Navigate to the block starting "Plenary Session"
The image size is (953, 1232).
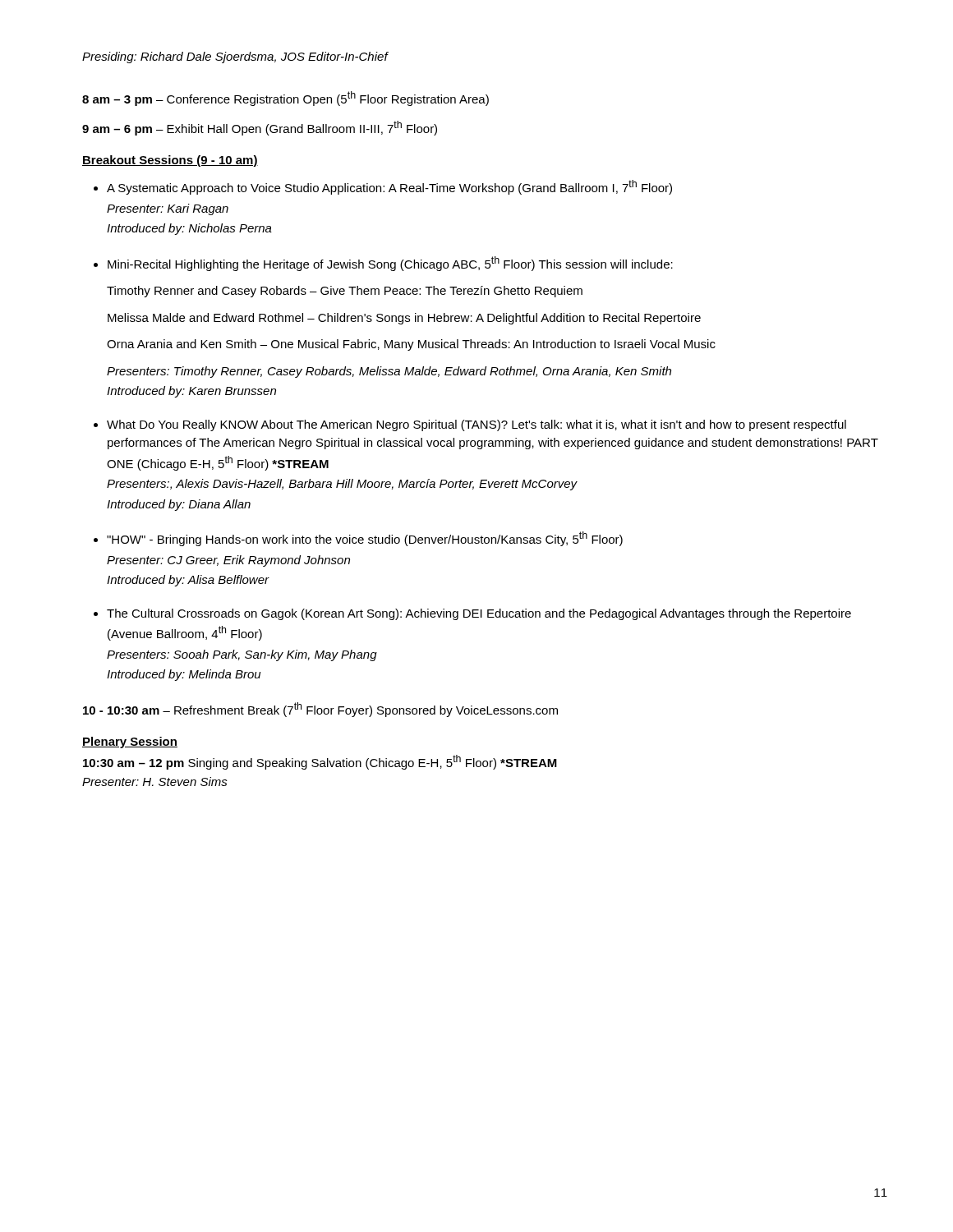pyautogui.click(x=130, y=741)
